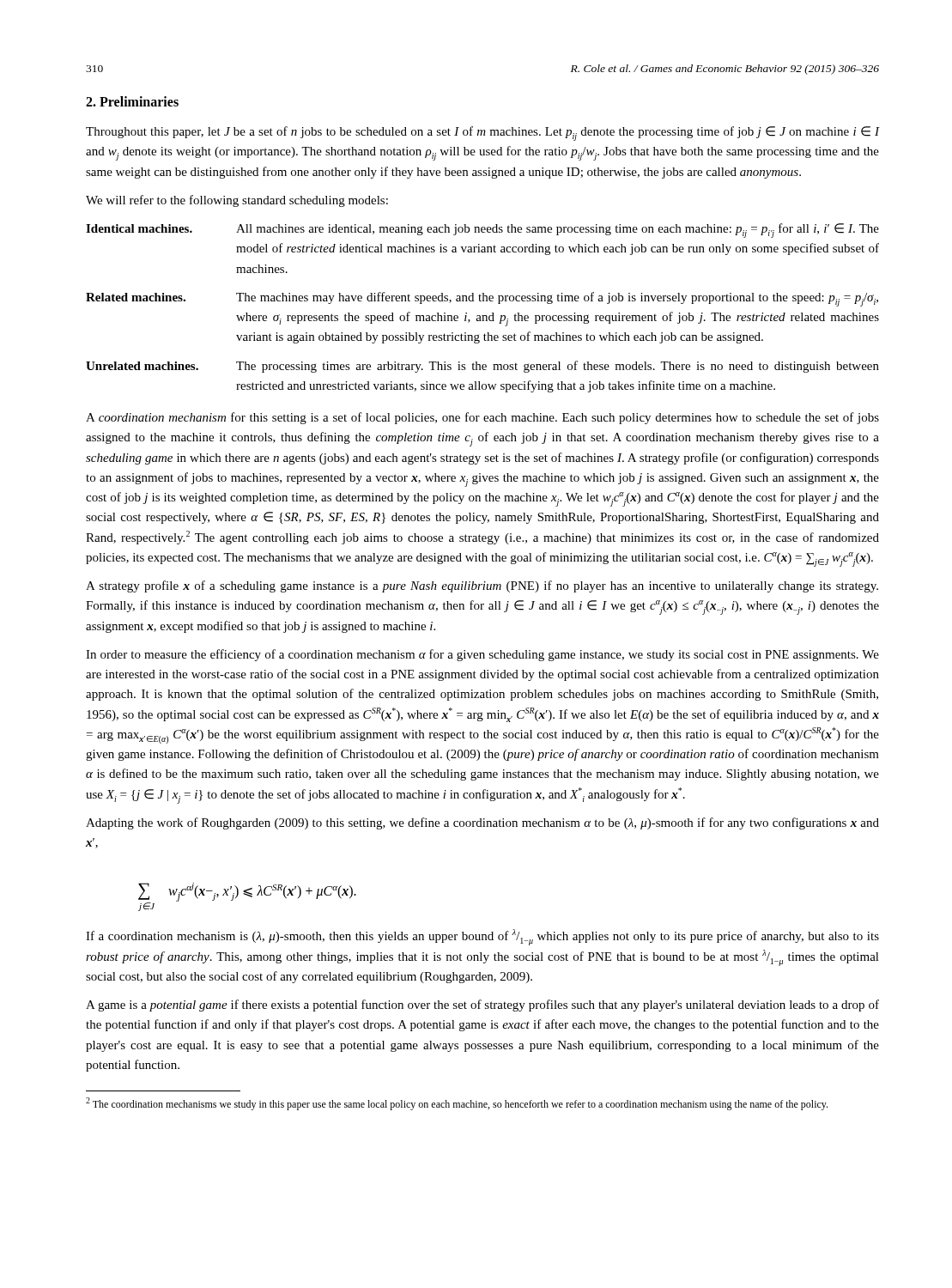
Task: Find the text block starting "If a coordination mechanism is (λ,"
Action: point(482,957)
